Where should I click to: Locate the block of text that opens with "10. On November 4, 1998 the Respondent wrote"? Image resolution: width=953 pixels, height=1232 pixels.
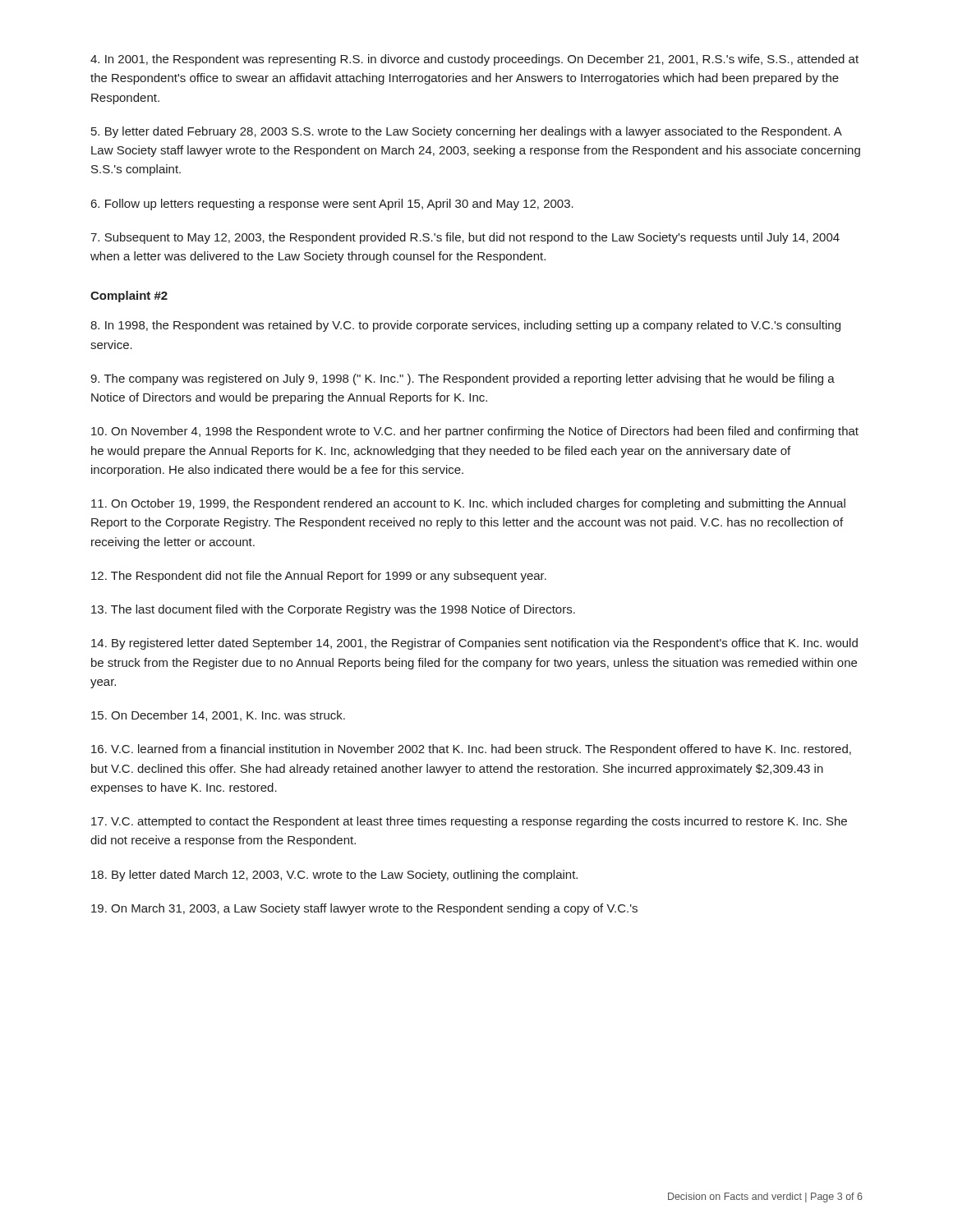pos(474,450)
